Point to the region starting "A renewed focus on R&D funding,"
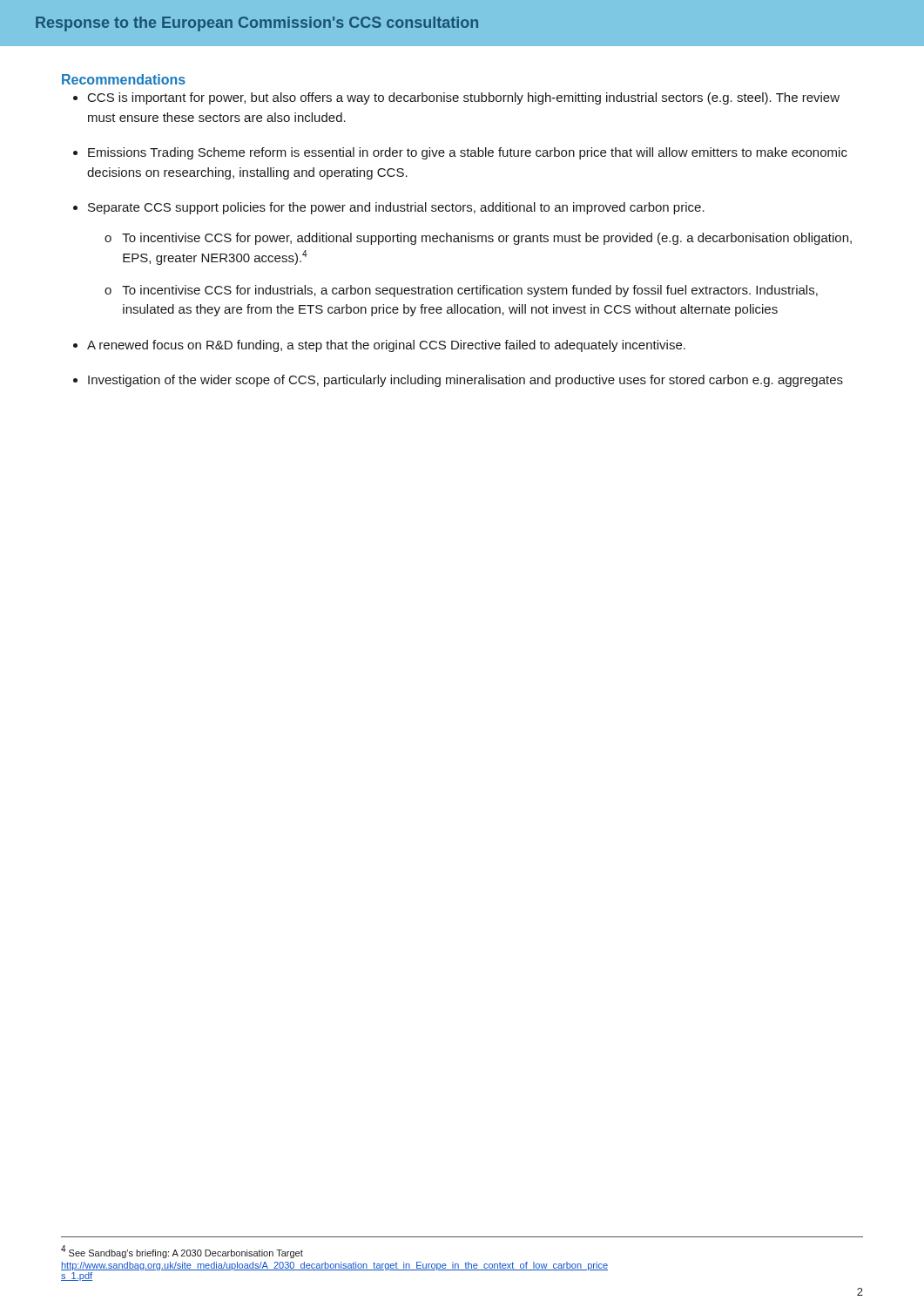This screenshot has height=1307, width=924. tap(387, 344)
